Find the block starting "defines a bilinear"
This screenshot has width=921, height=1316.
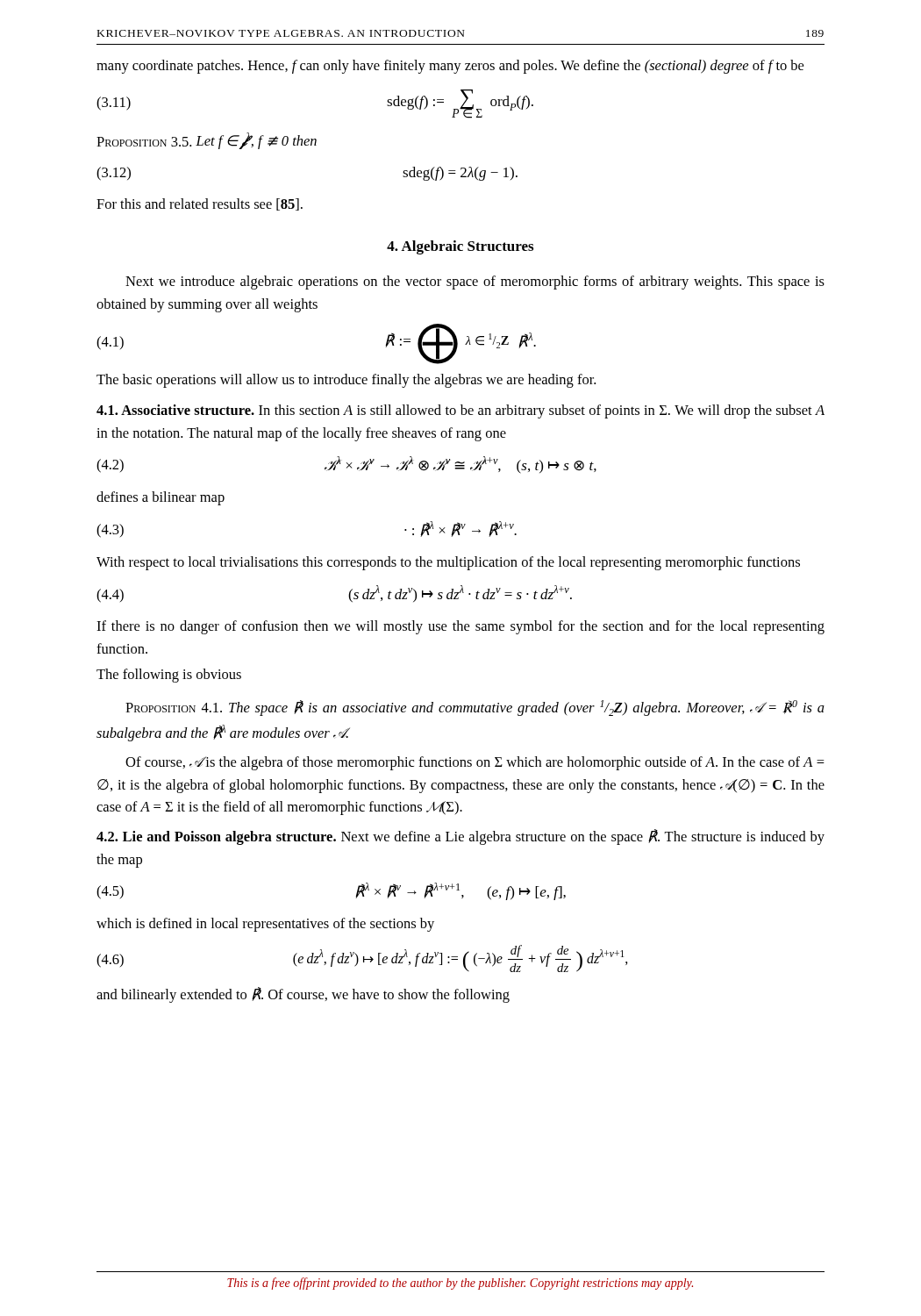point(161,498)
